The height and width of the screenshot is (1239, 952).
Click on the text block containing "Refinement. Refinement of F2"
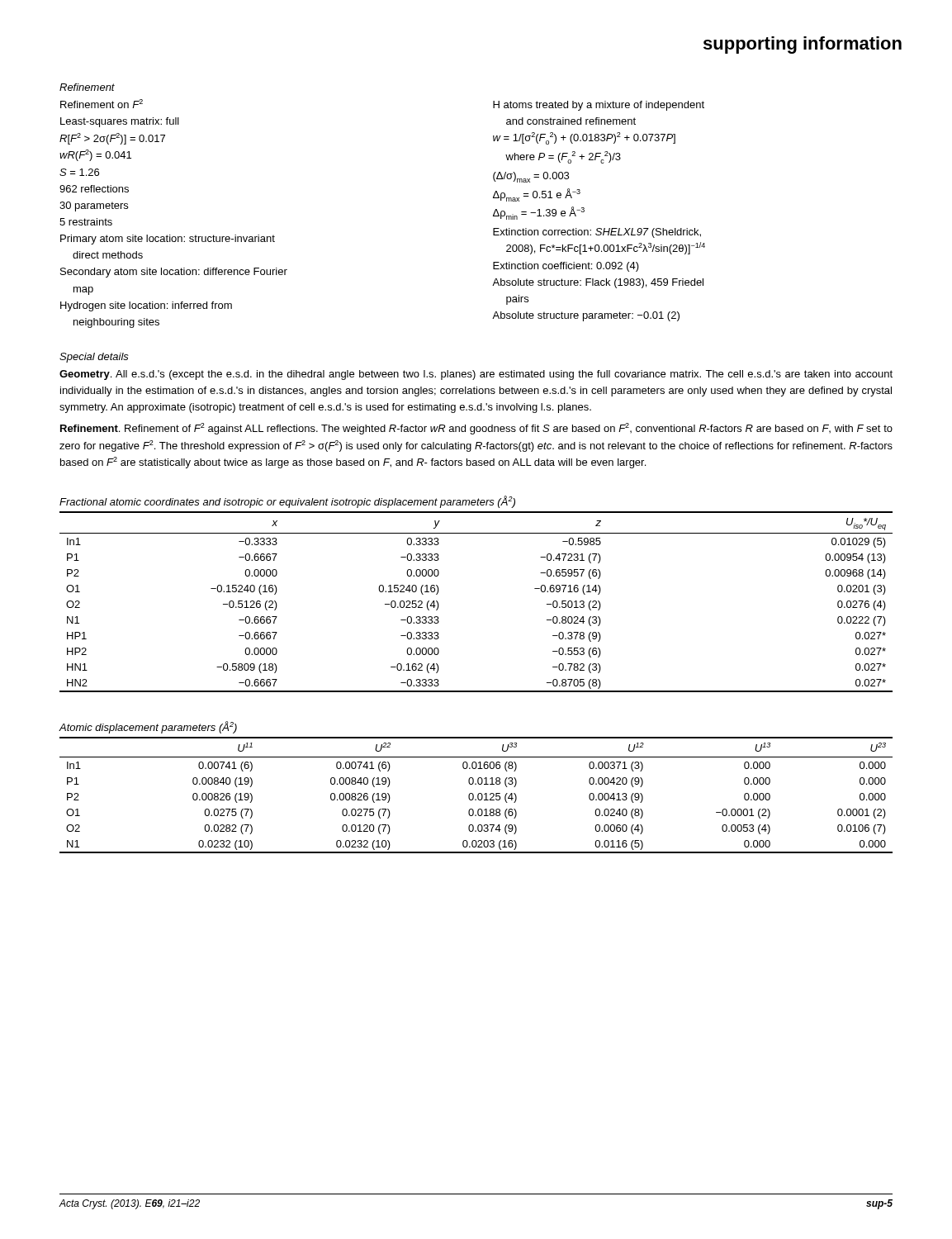tap(476, 445)
